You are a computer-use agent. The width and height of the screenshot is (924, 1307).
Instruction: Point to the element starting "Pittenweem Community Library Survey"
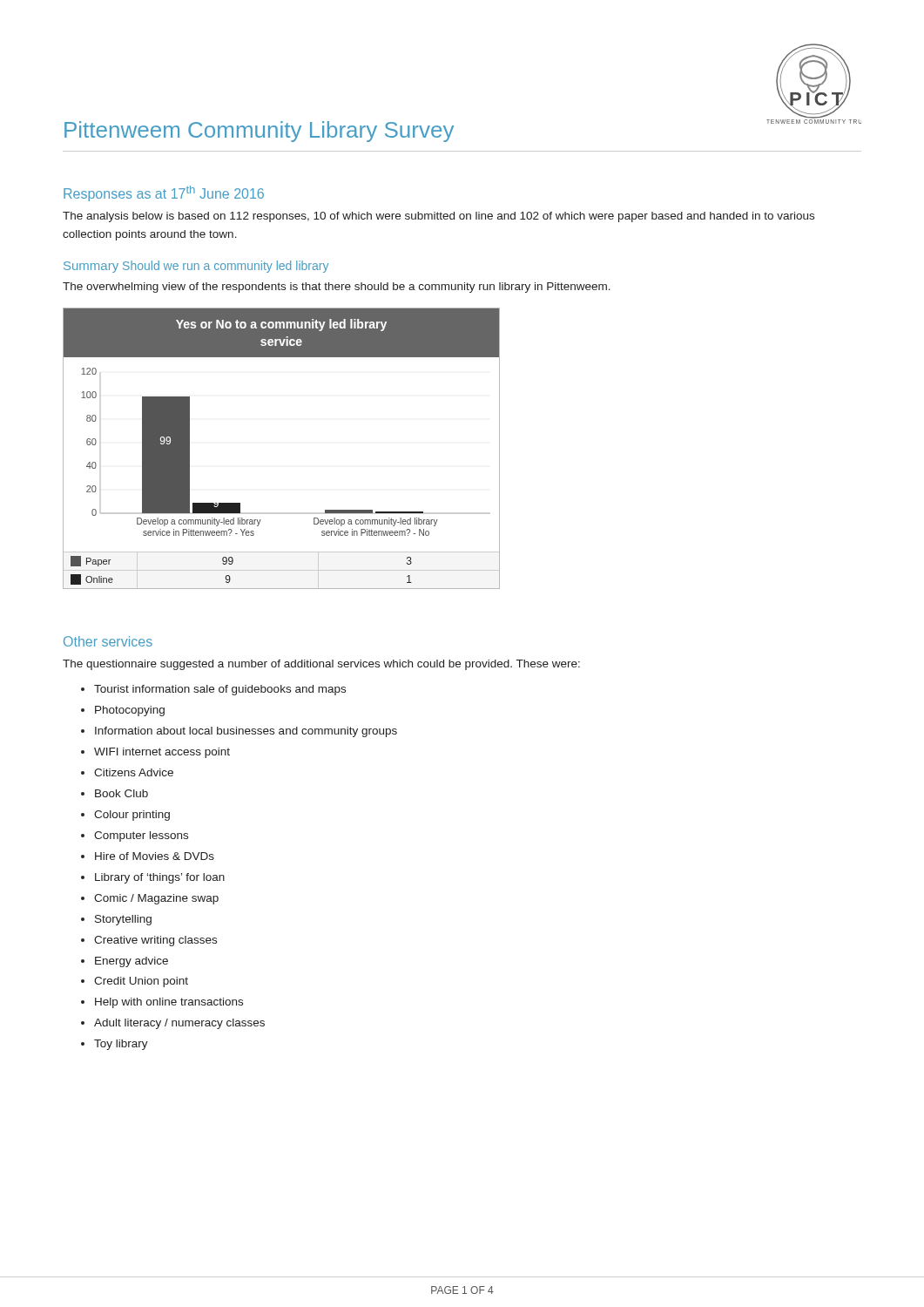pyautogui.click(x=258, y=130)
